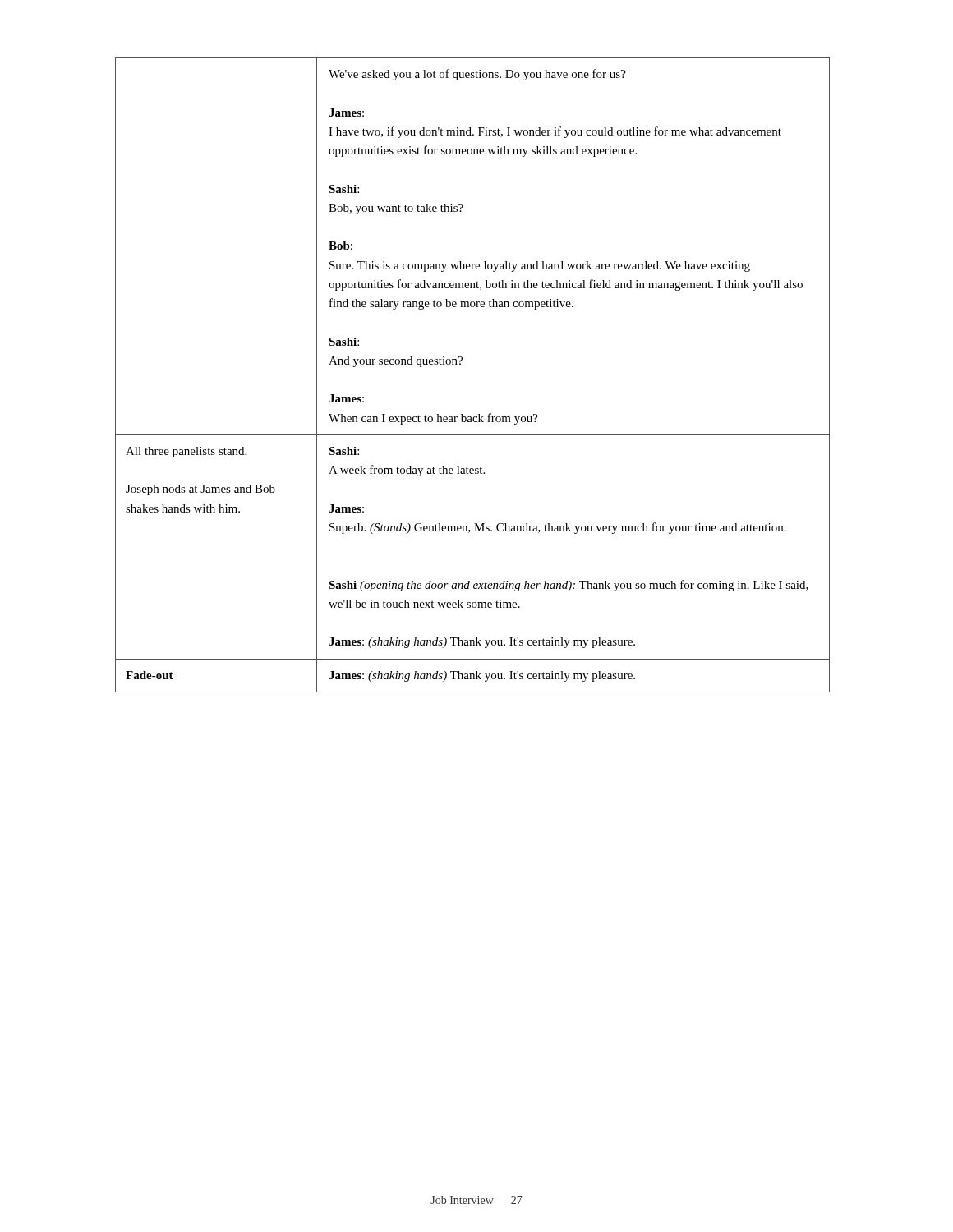Find the table
This screenshot has height=1232, width=953.
point(472,375)
